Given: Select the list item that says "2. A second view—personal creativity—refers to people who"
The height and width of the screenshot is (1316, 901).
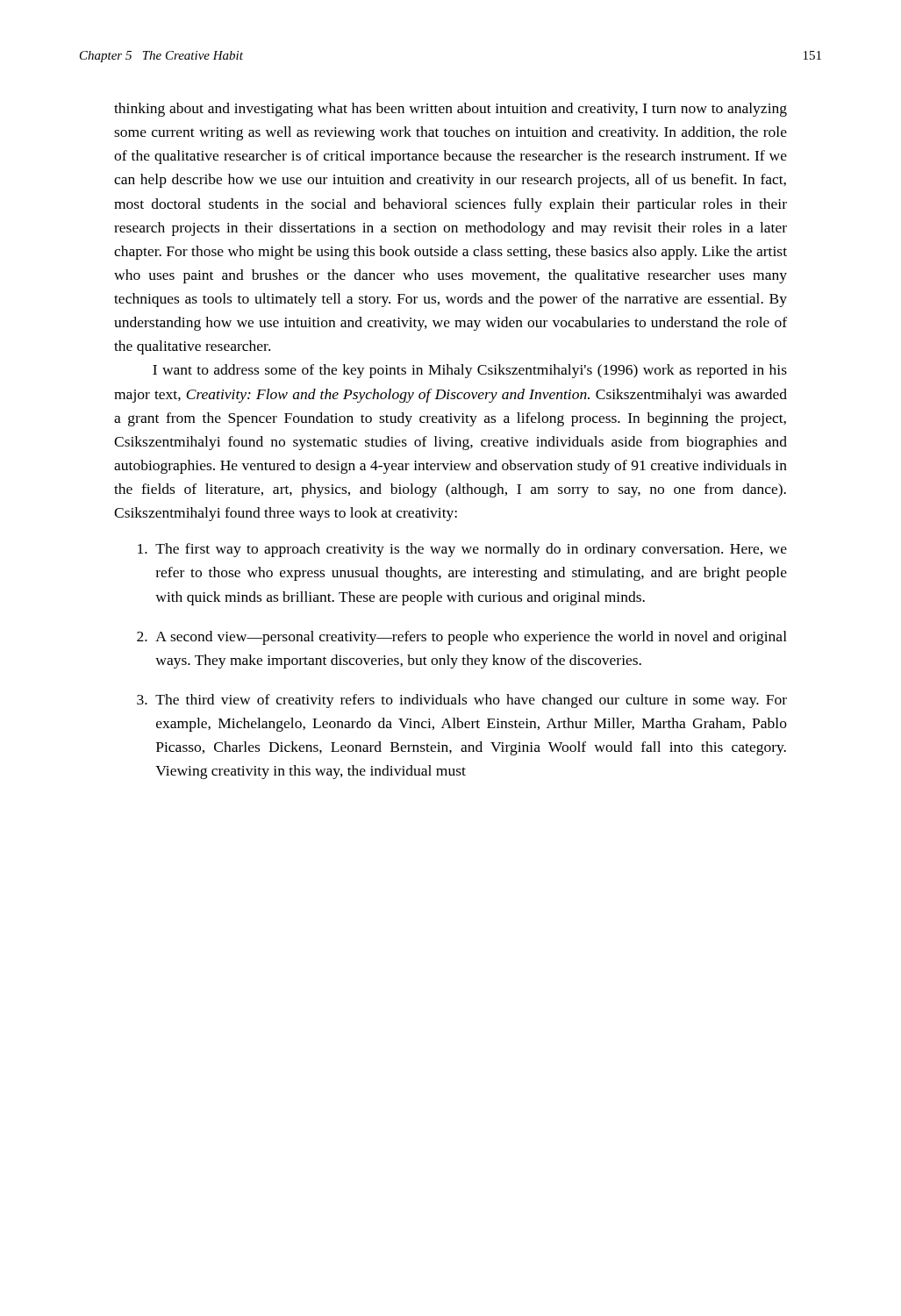Looking at the screenshot, I should 450,648.
